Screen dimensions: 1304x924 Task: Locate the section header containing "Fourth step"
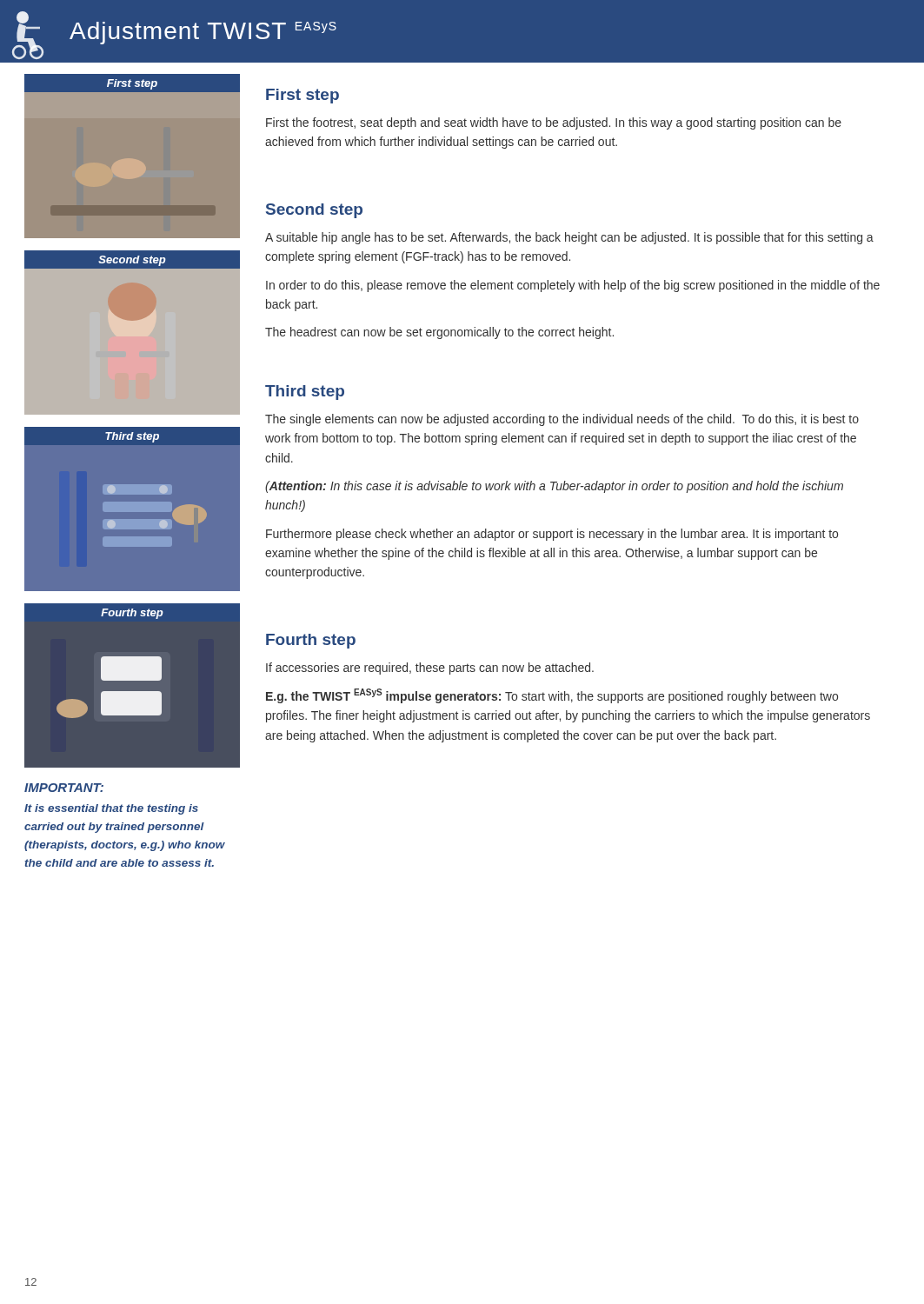(x=311, y=639)
